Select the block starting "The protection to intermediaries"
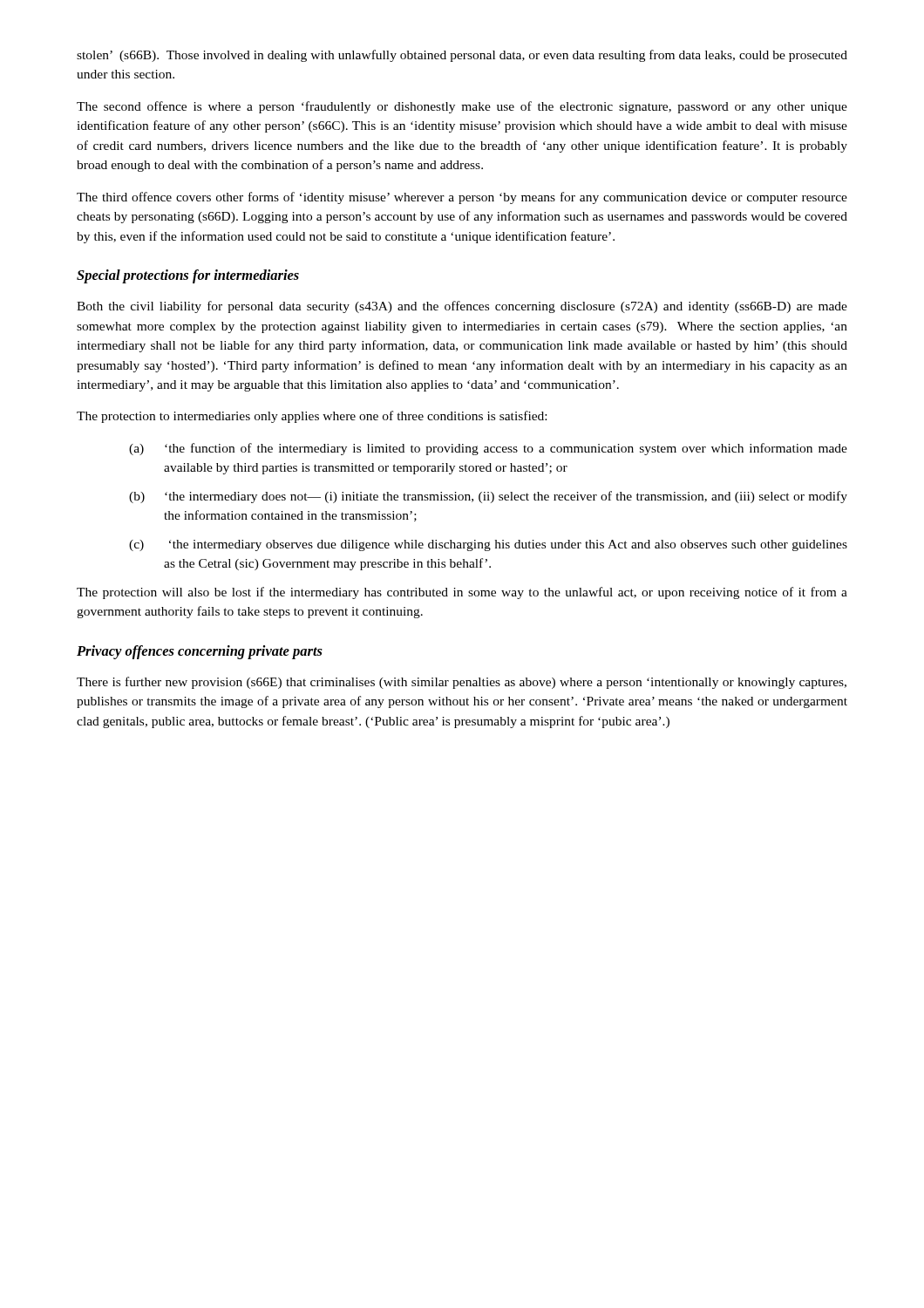 312,416
